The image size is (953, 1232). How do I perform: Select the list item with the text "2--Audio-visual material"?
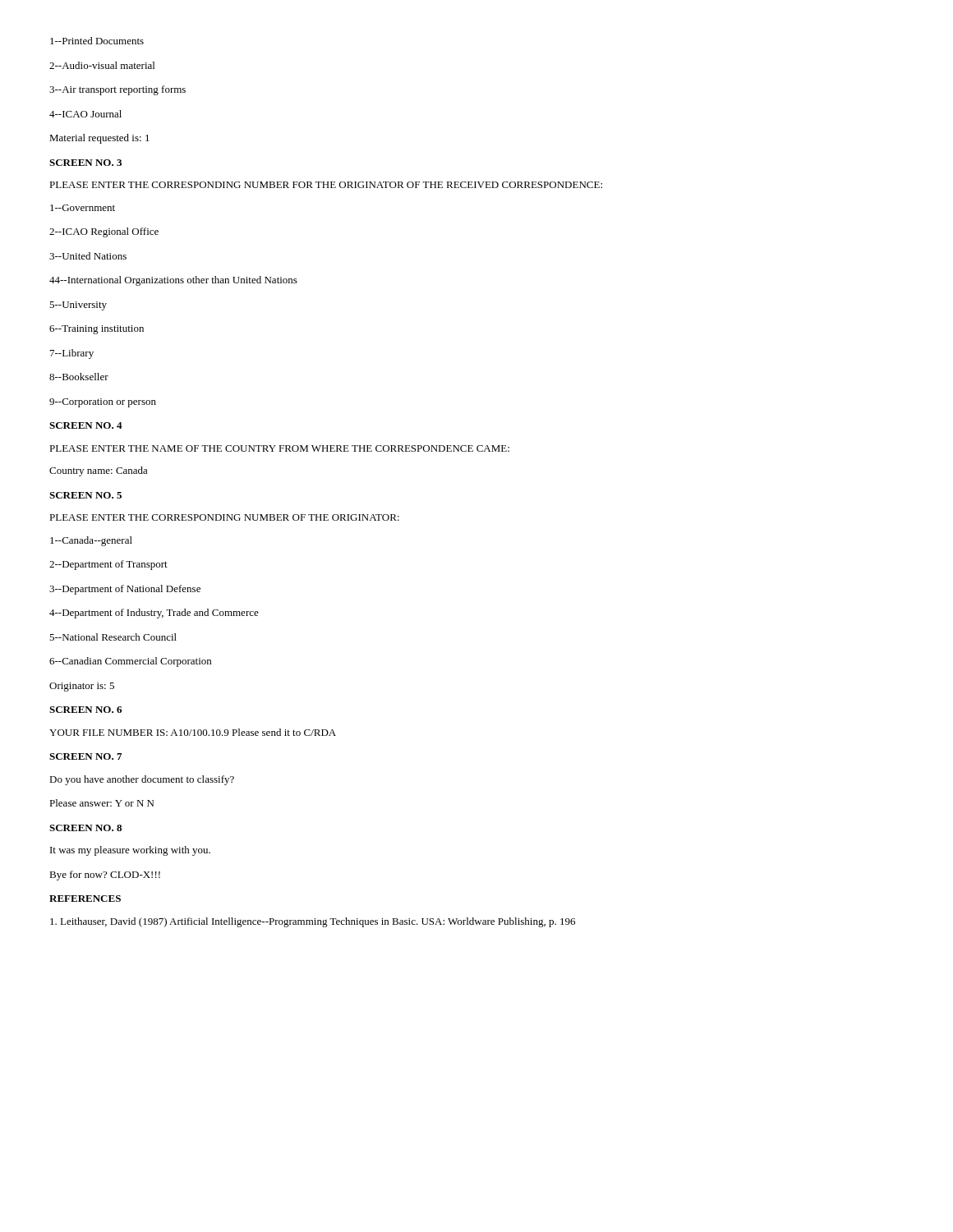click(x=102, y=65)
